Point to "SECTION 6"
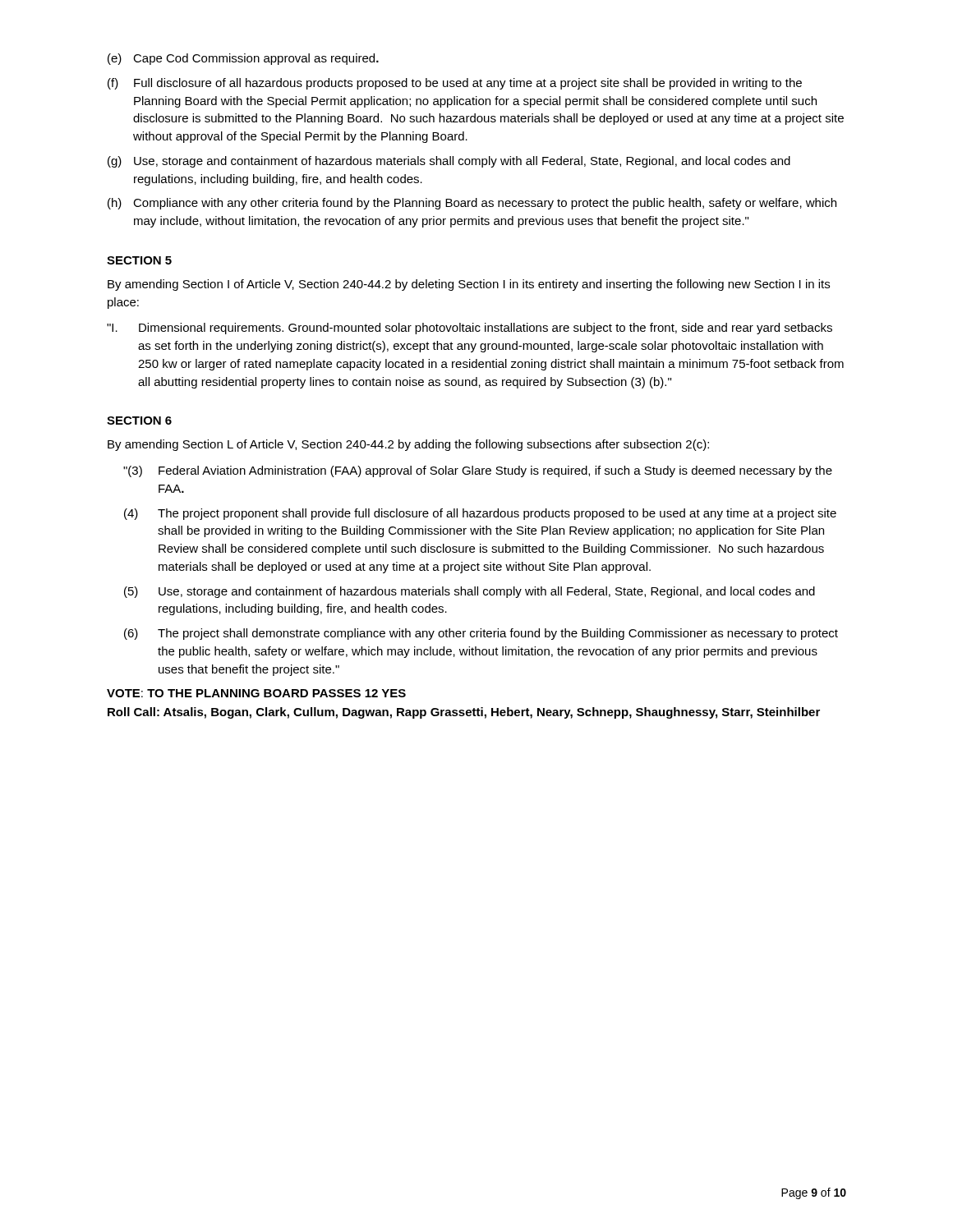 (x=139, y=420)
